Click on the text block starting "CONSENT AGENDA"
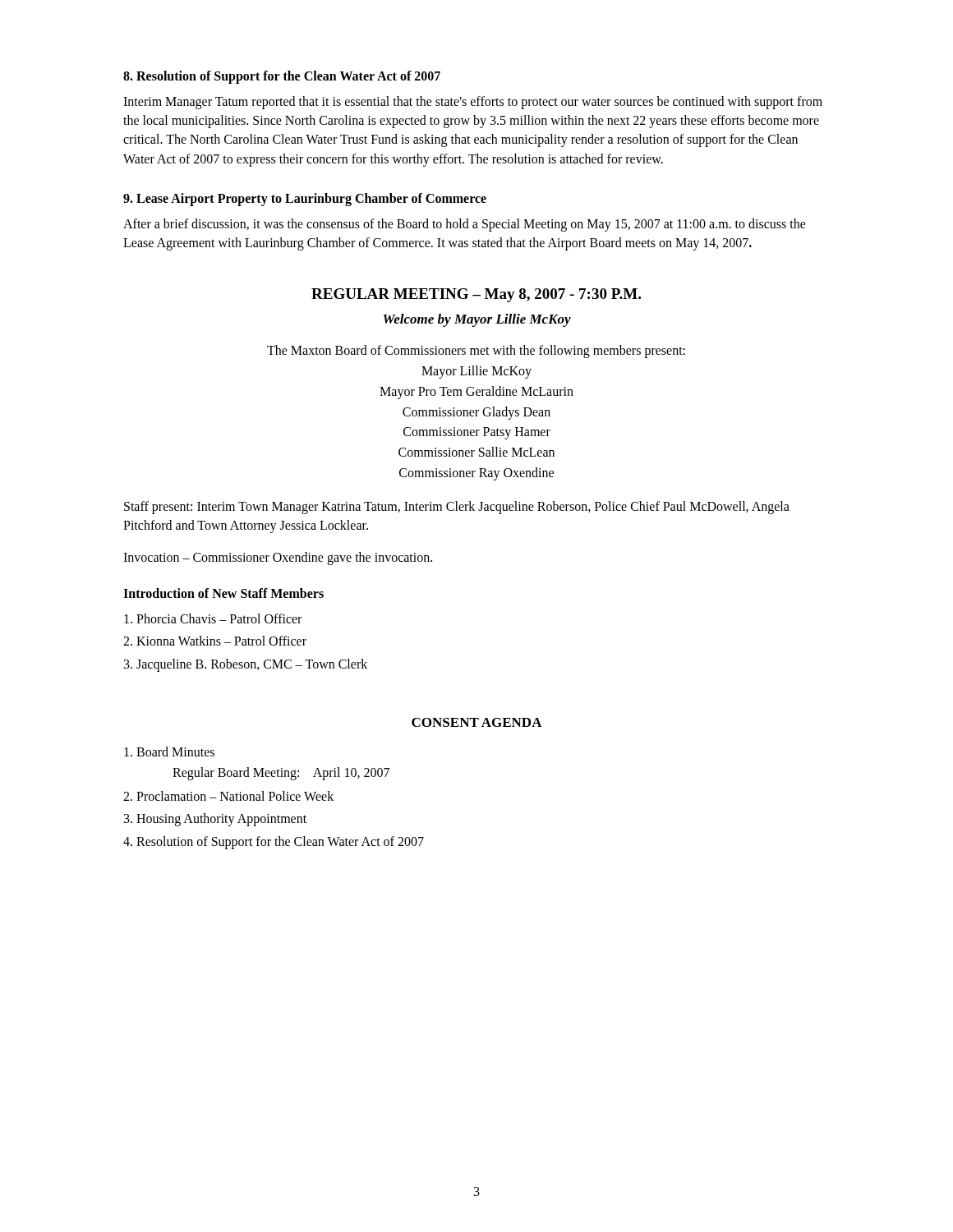Image resolution: width=953 pixels, height=1232 pixels. pyautogui.click(x=476, y=722)
